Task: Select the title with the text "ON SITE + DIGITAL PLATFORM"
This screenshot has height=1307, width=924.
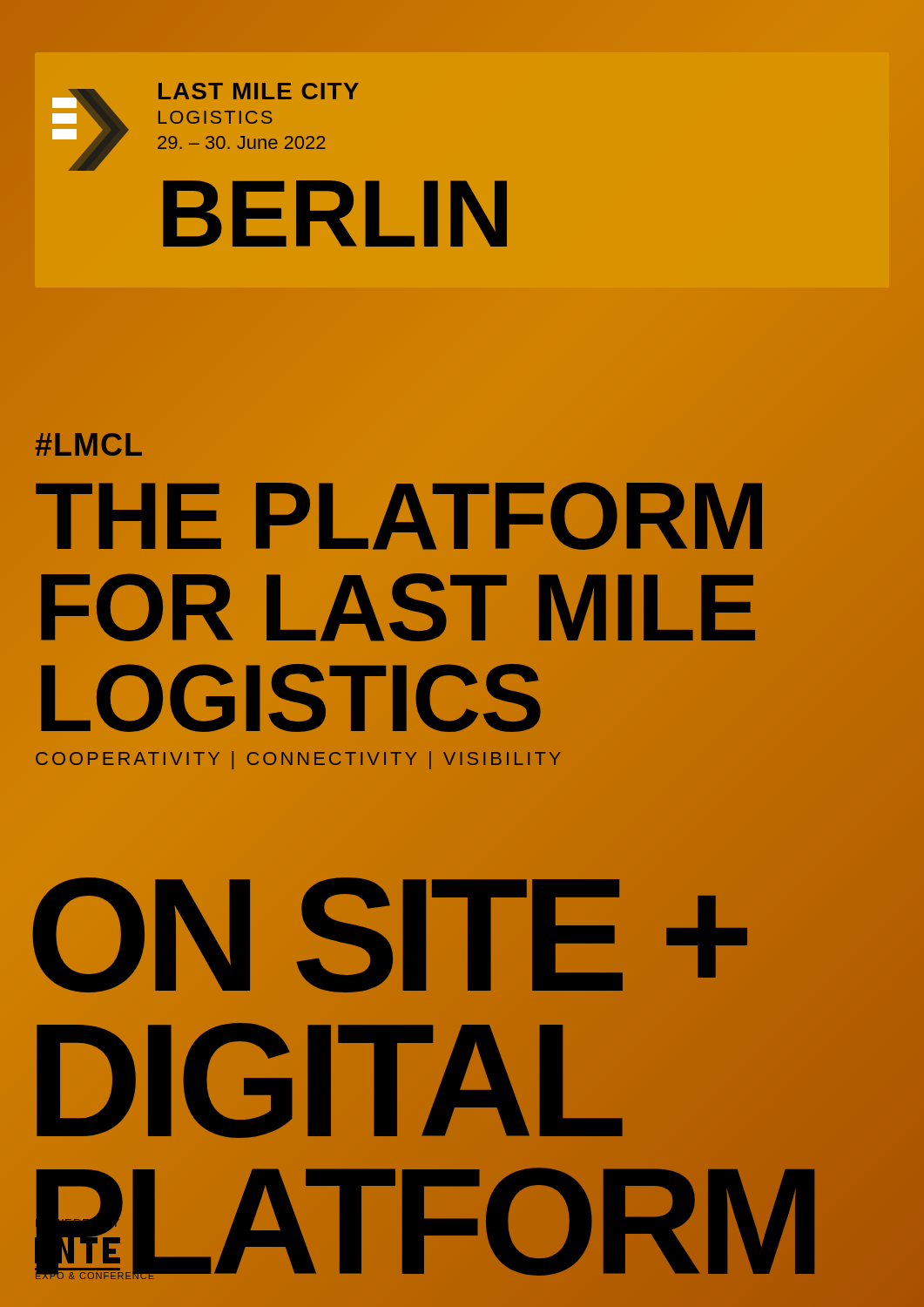Action: point(462,1076)
